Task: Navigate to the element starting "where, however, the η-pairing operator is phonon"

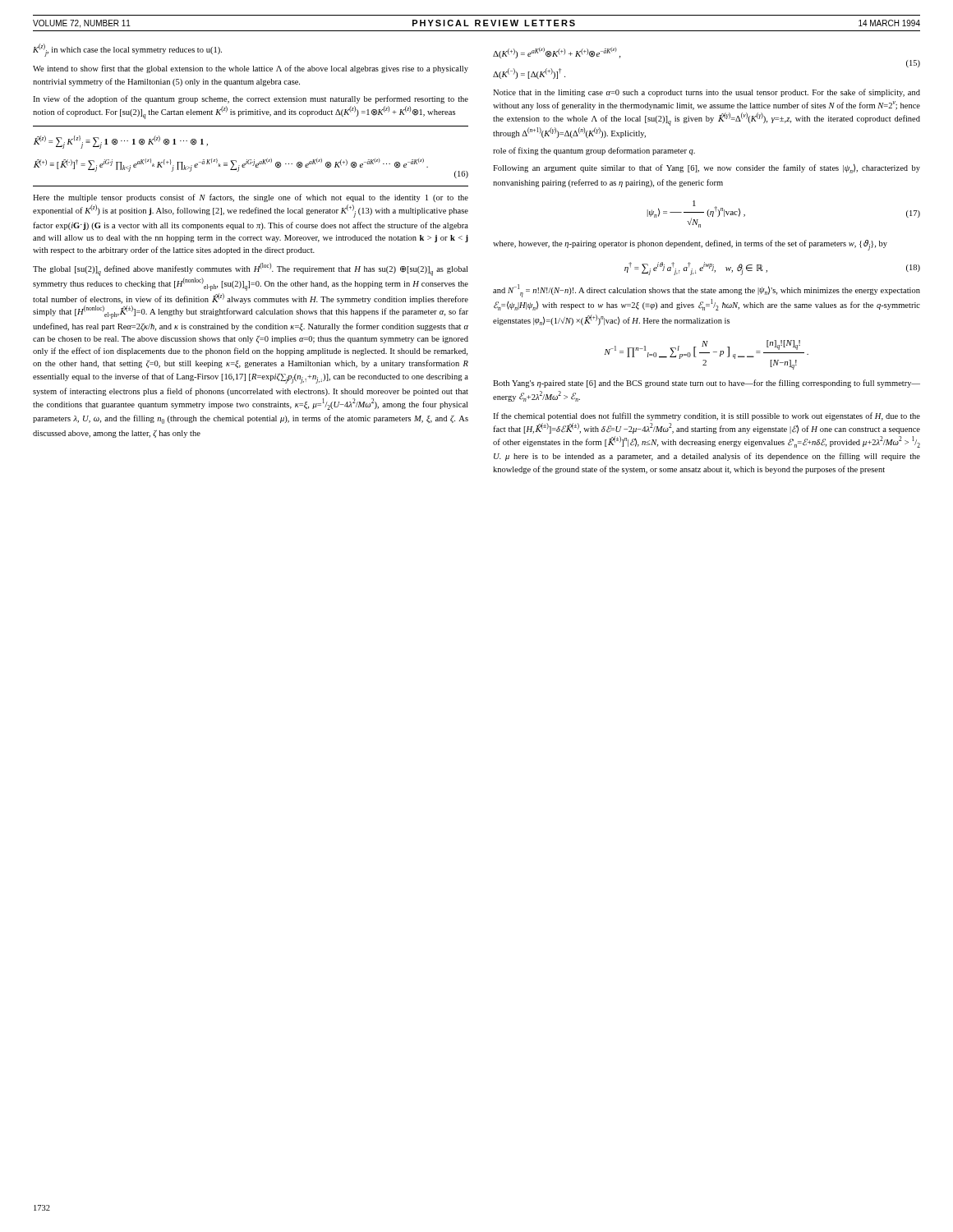Action: [x=690, y=244]
